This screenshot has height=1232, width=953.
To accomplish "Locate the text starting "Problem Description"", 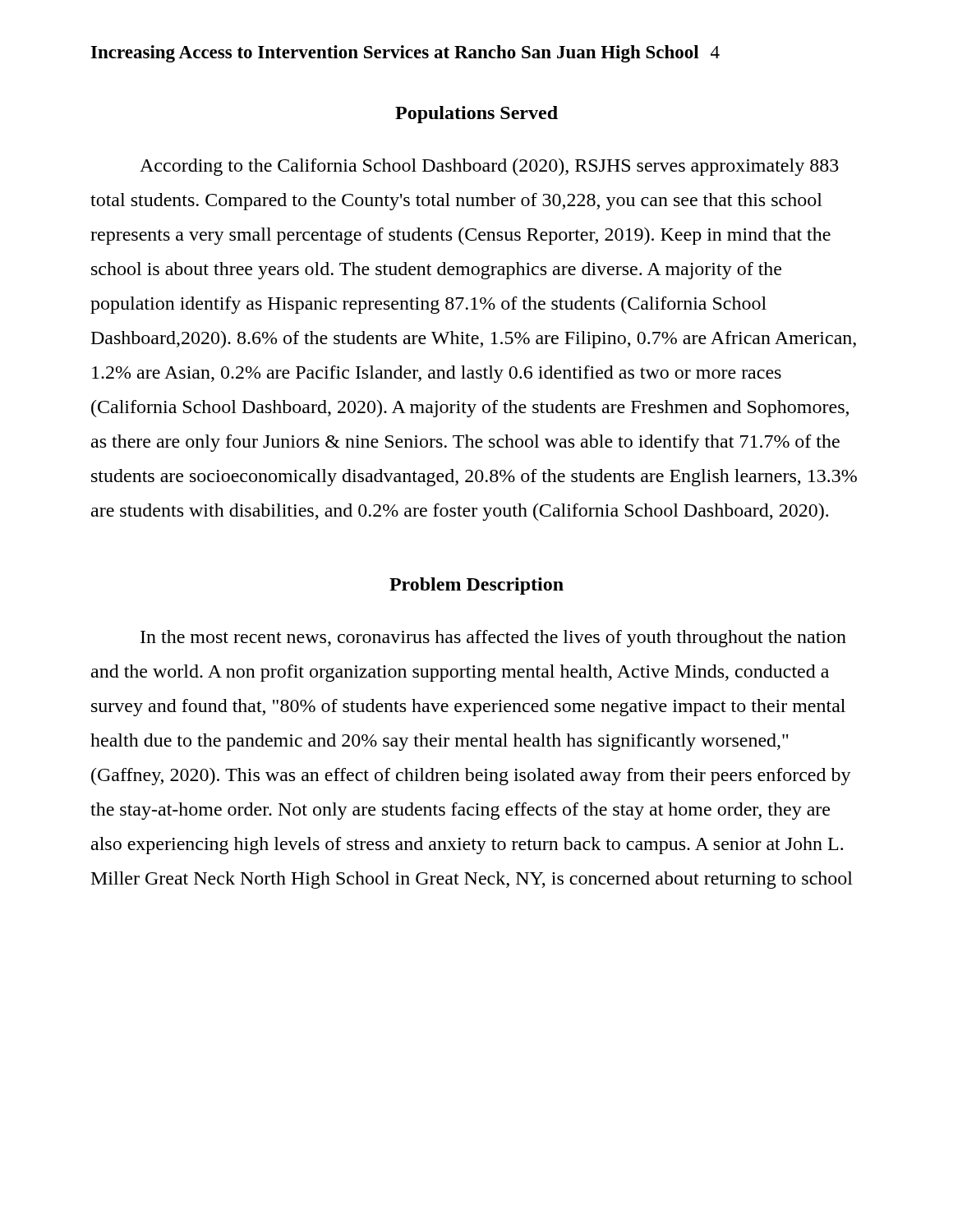I will coord(476,584).
